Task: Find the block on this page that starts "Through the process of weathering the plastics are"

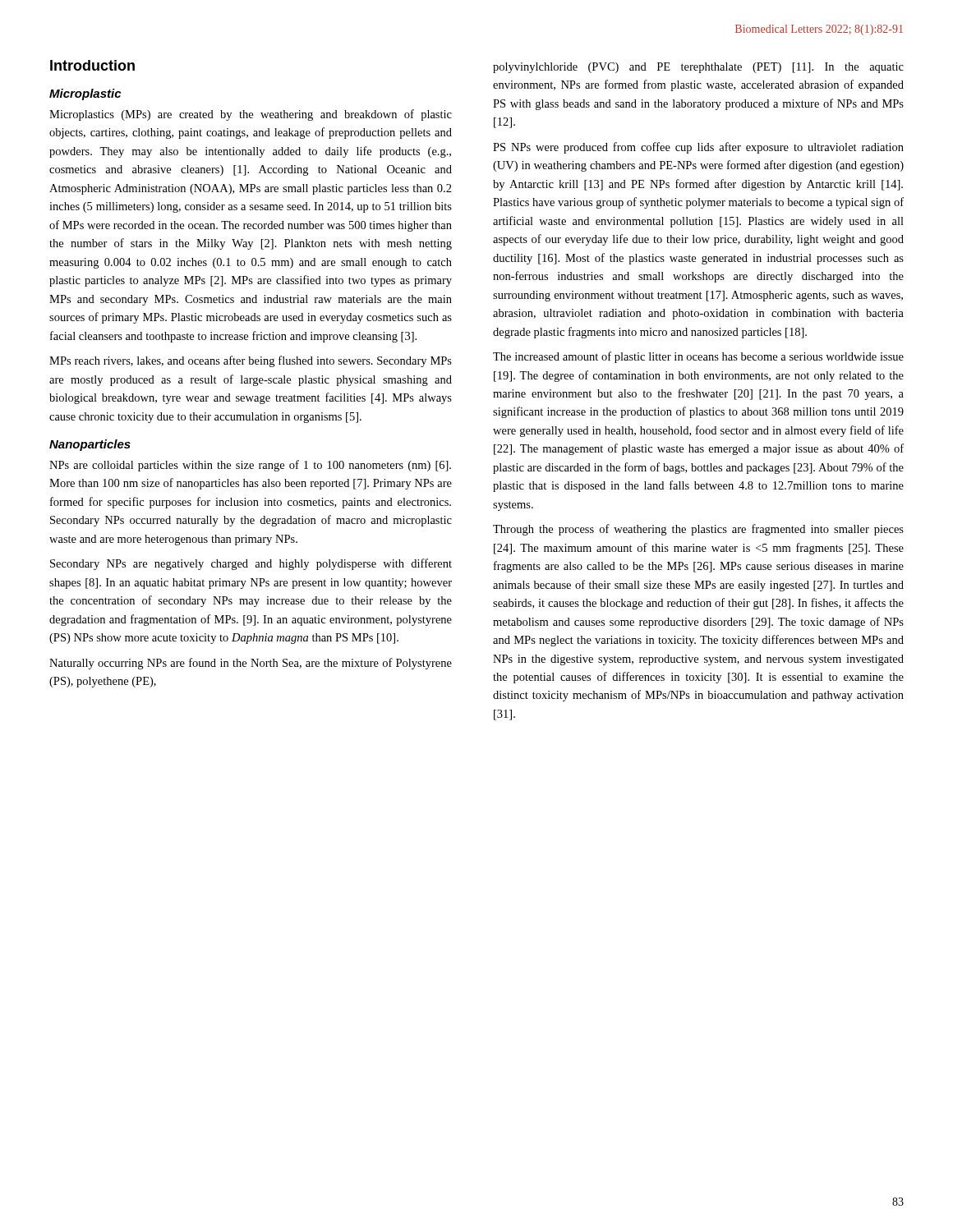Action: click(x=698, y=621)
